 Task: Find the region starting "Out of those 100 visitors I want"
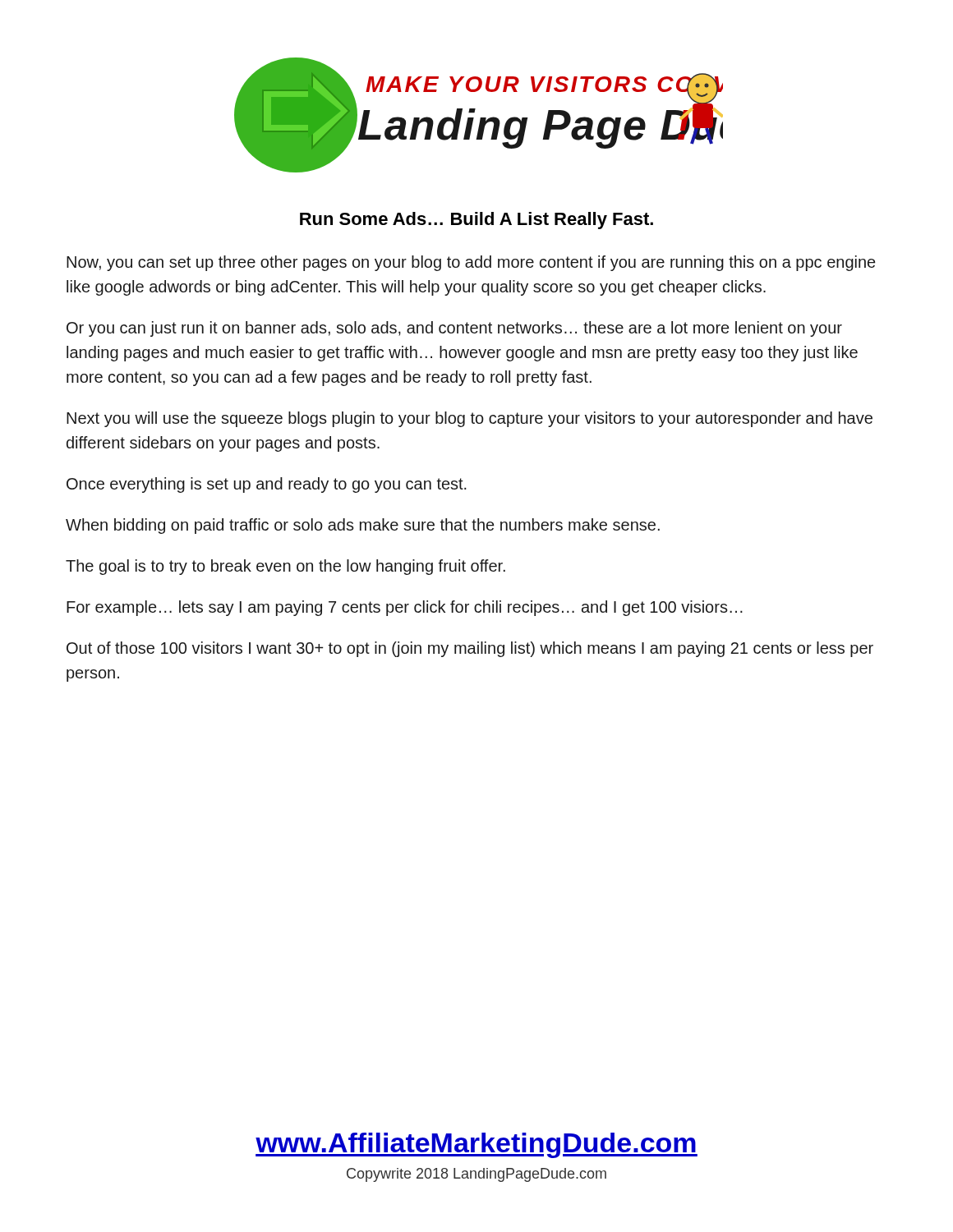coord(470,660)
